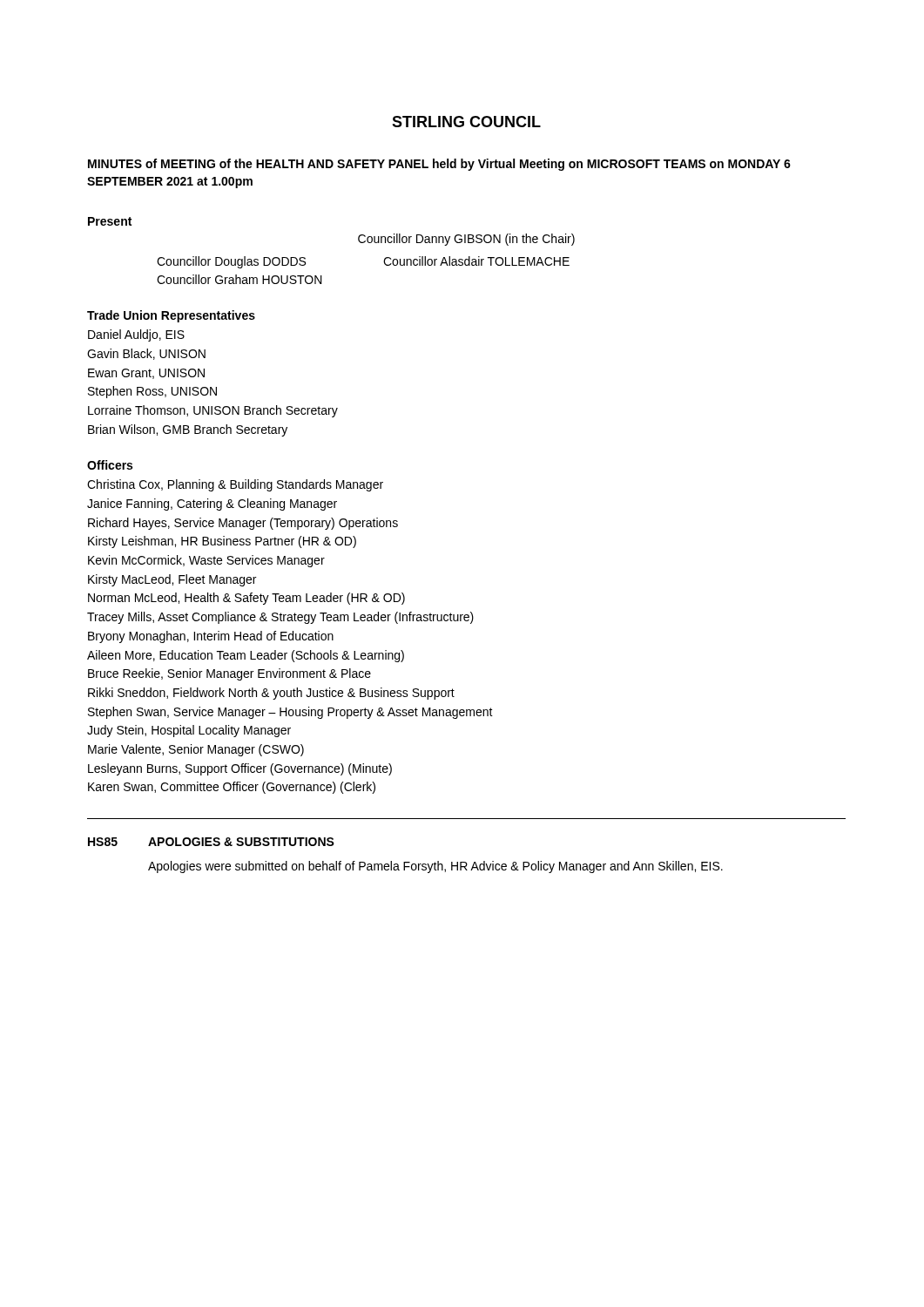Find "STIRLING COUNCIL" on this page

point(466,122)
